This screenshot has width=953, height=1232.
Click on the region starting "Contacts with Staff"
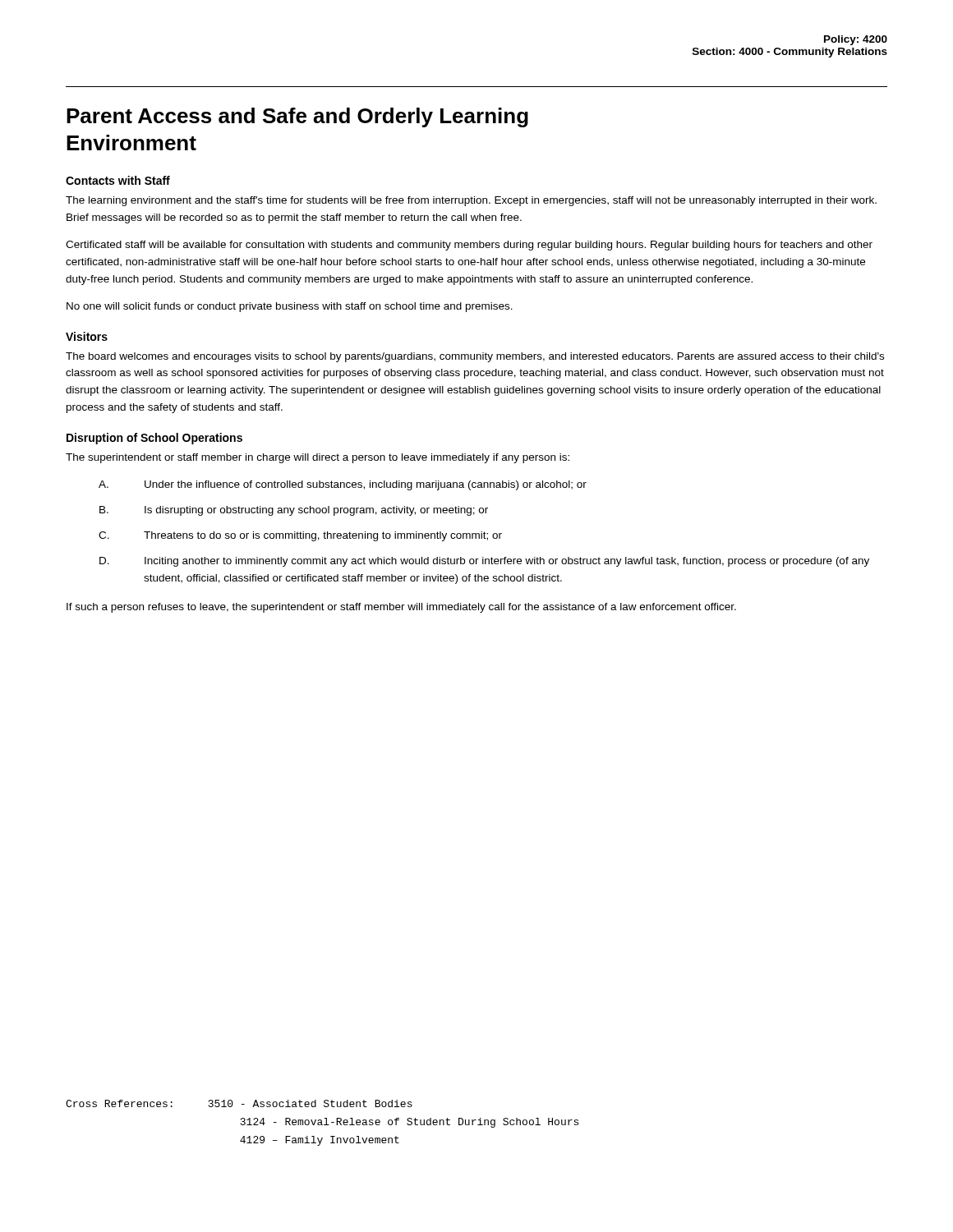118,181
